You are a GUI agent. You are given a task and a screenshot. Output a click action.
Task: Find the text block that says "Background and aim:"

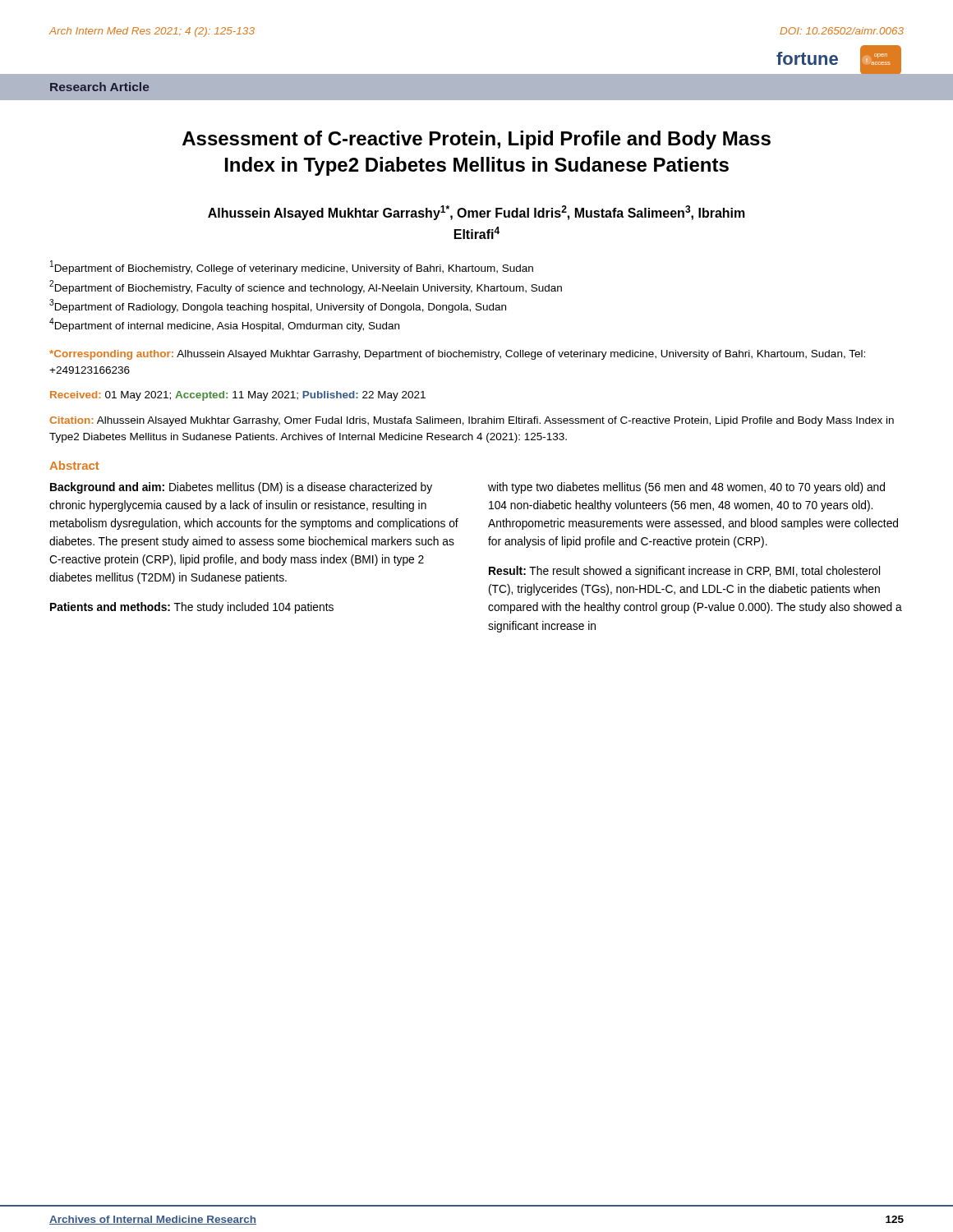(x=257, y=548)
